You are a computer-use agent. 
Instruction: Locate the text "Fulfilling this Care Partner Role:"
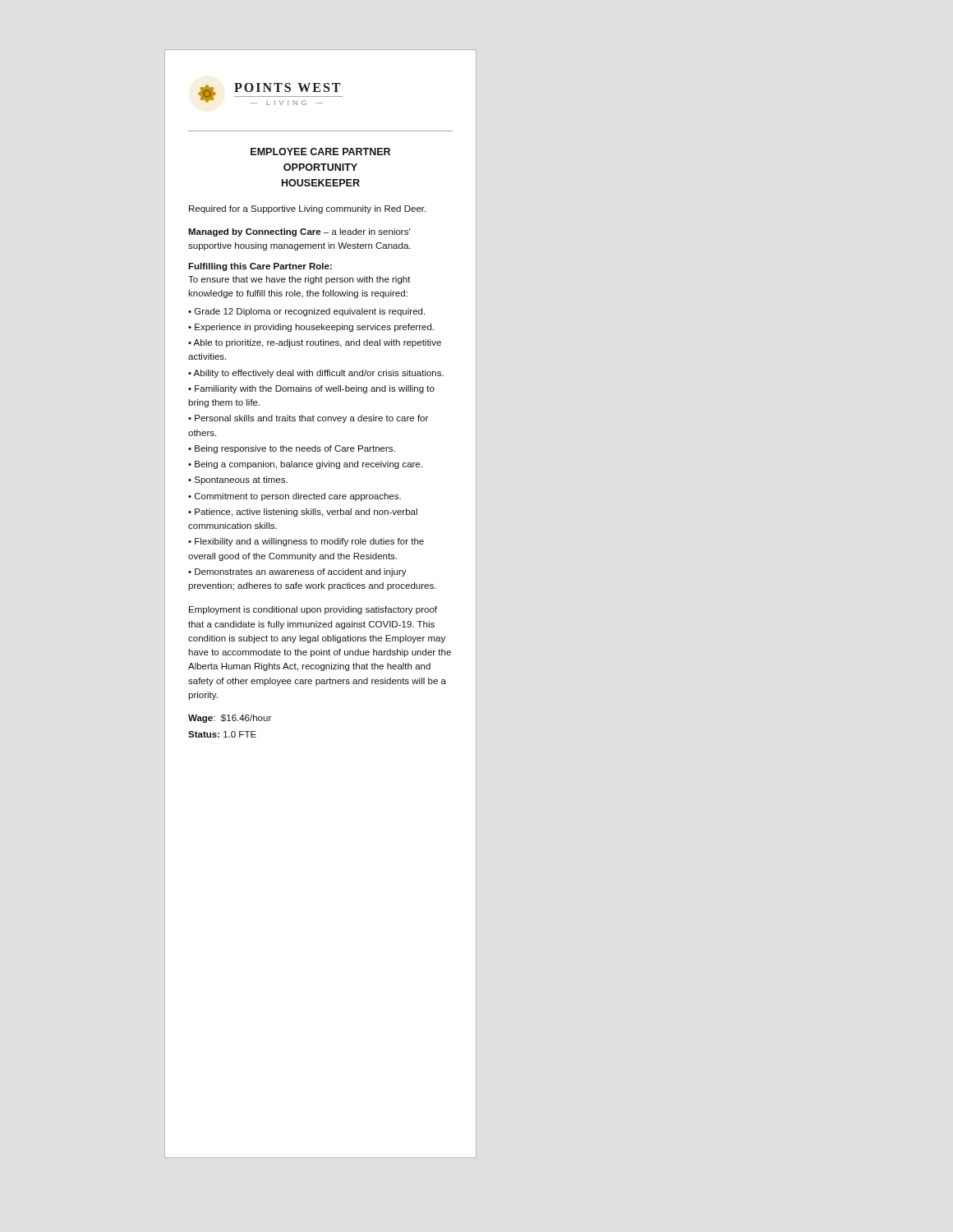260,266
